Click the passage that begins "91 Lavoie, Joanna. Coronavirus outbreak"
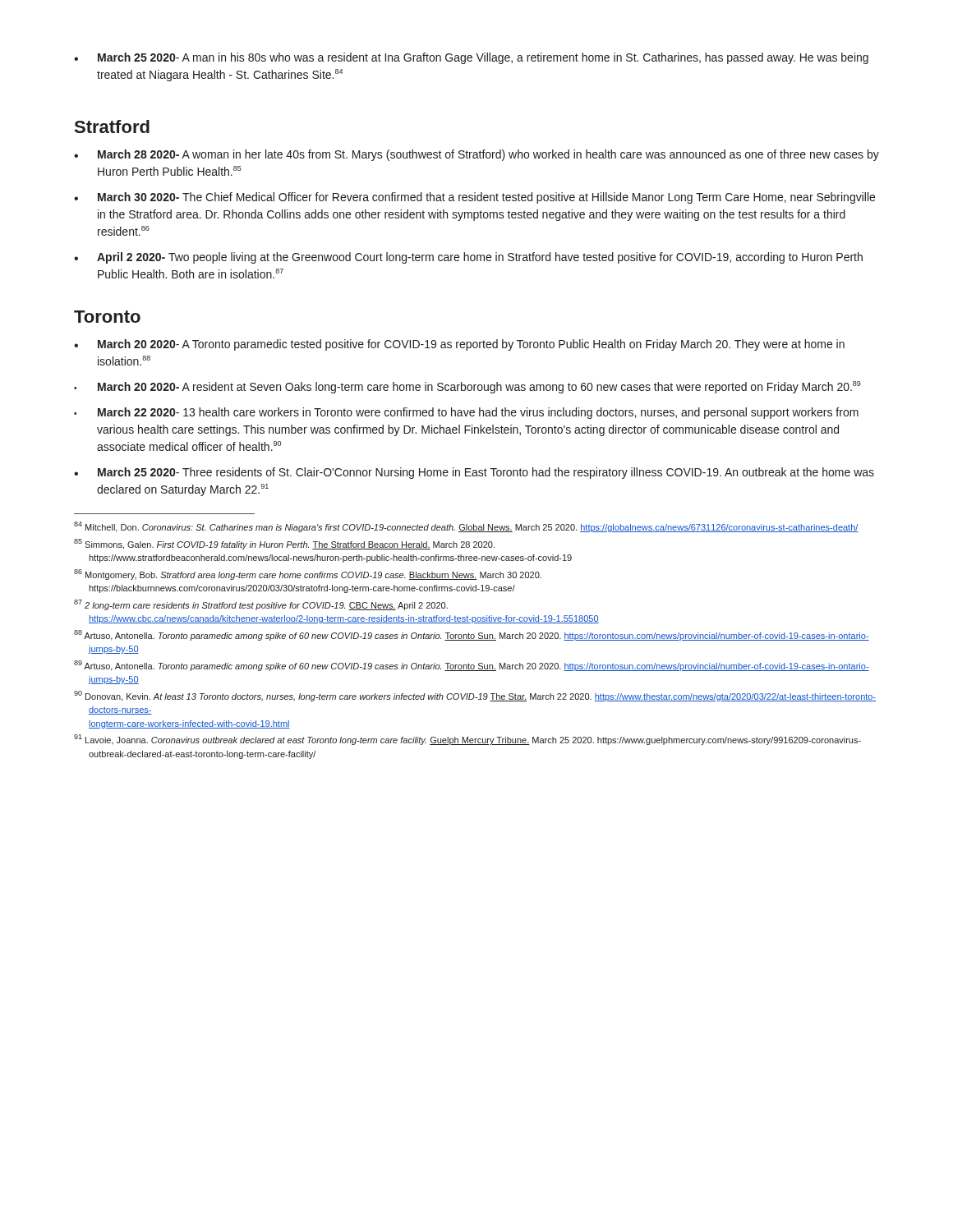The height and width of the screenshot is (1232, 953). (x=468, y=746)
